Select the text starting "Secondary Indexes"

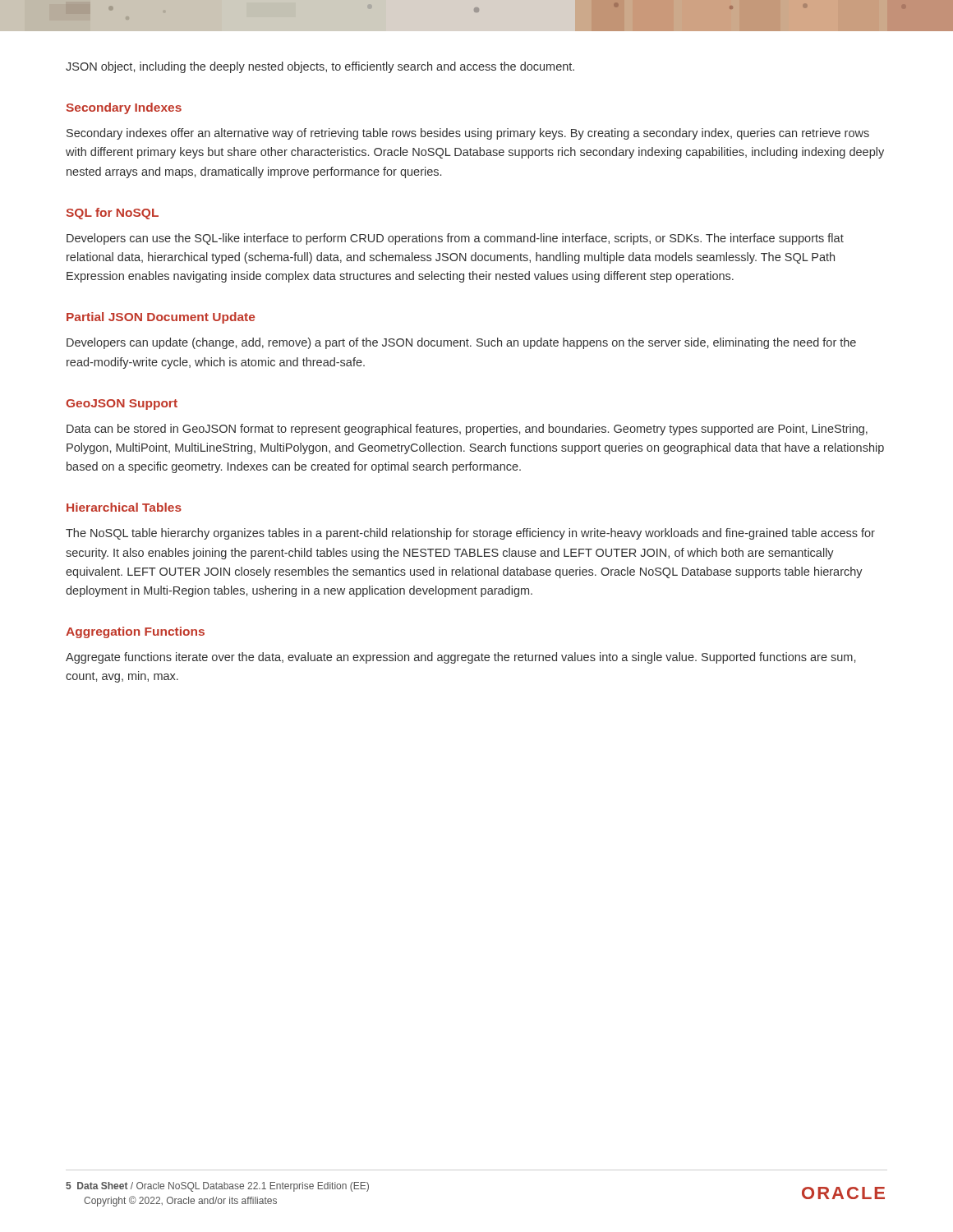(x=124, y=107)
